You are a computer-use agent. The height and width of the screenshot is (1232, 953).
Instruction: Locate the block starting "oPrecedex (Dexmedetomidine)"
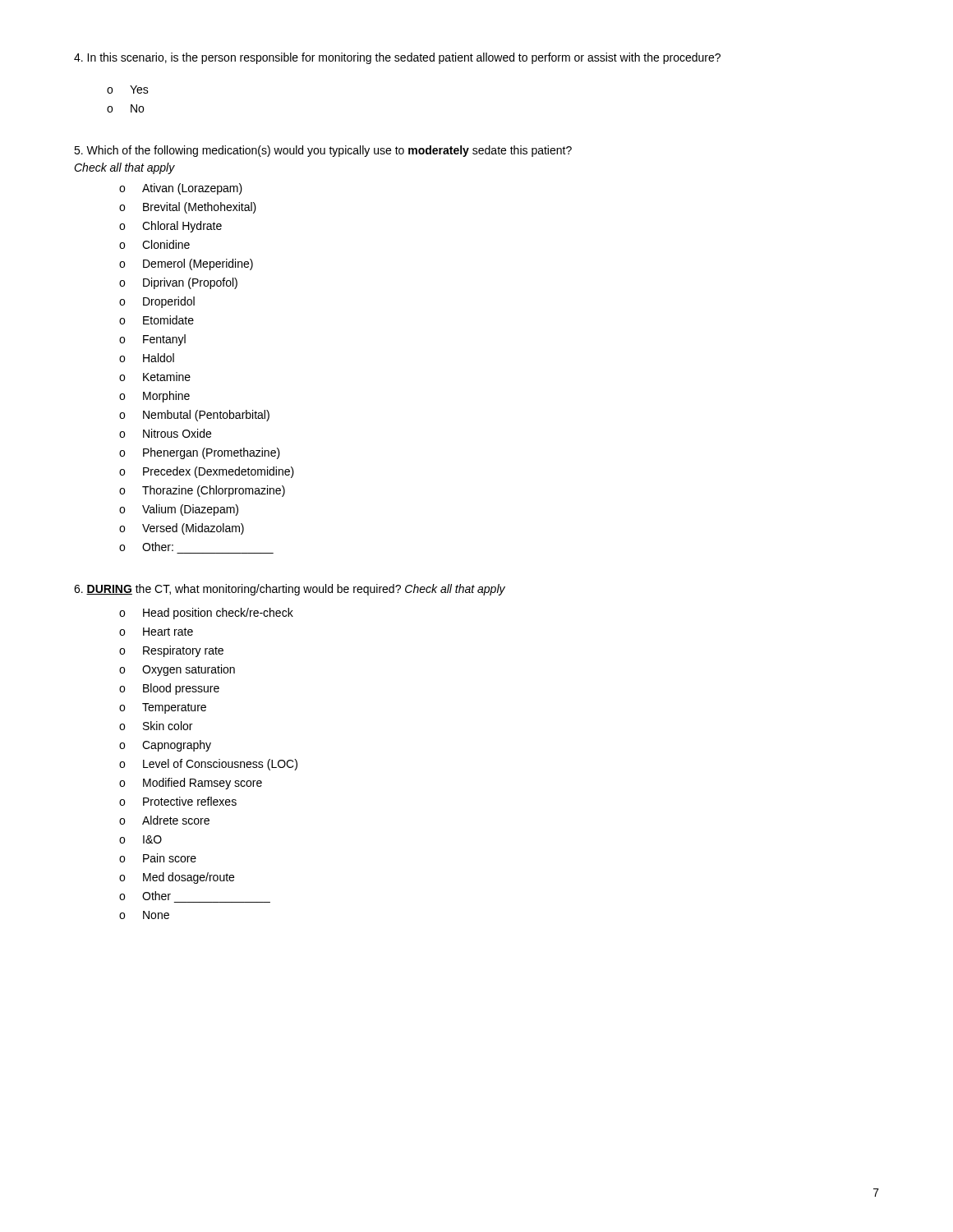point(207,472)
